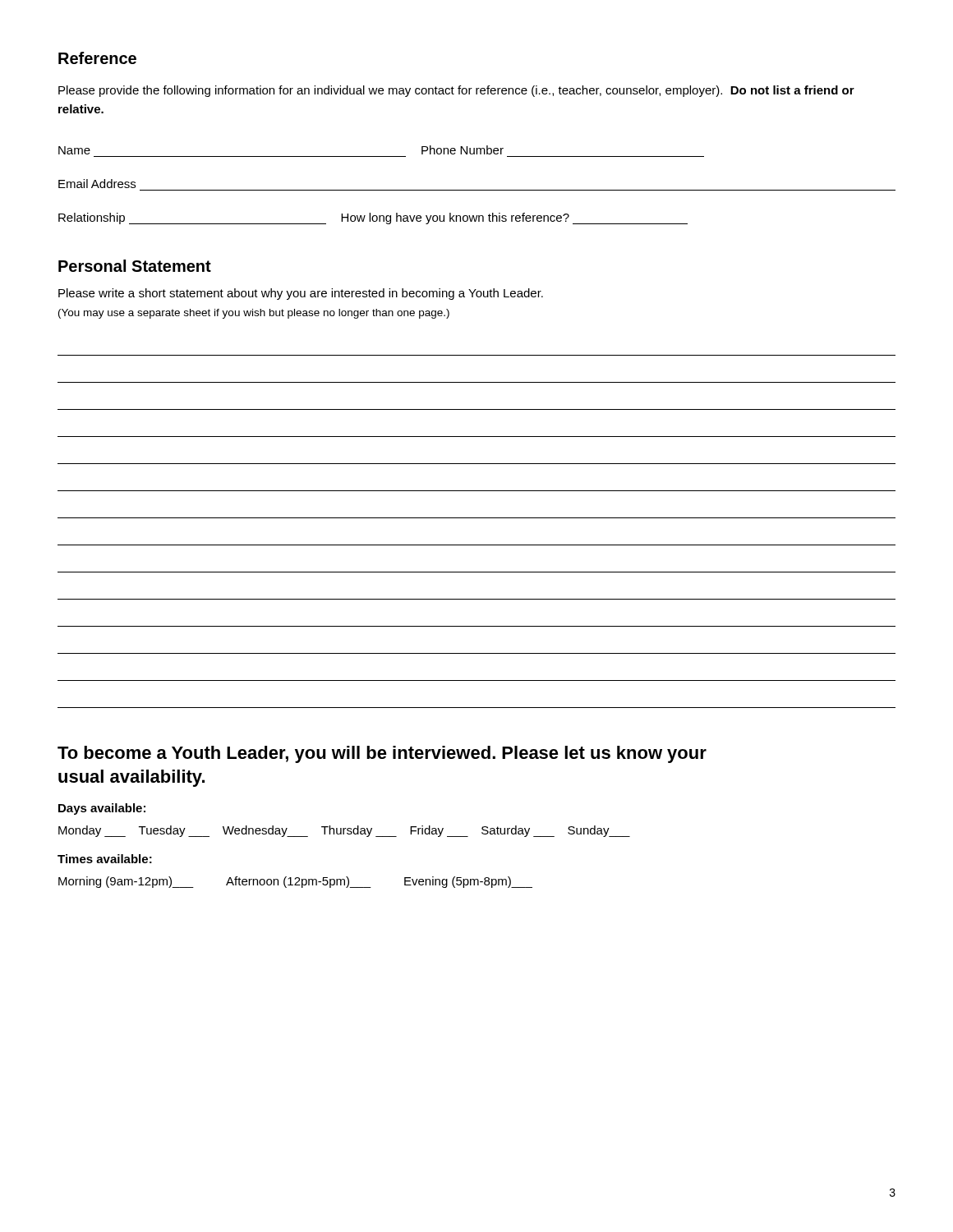The height and width of the screenshot is (1232, 953).
Task: Locate the text "Days available:"
Action: point(102,808)
